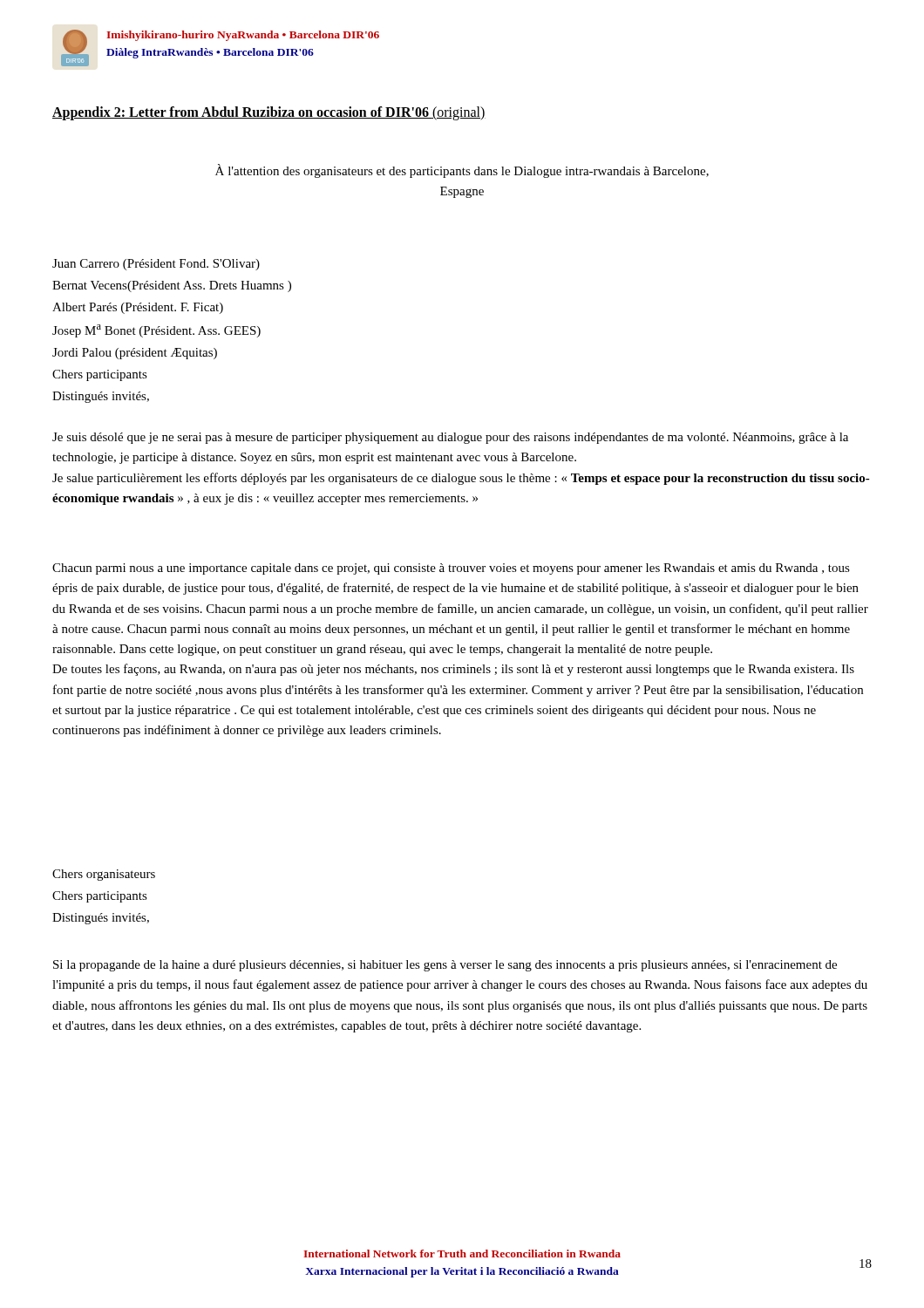Point to the section header beginning "Appendix 2: Letter from Abdul Ruzibiza"

point(269,112)
